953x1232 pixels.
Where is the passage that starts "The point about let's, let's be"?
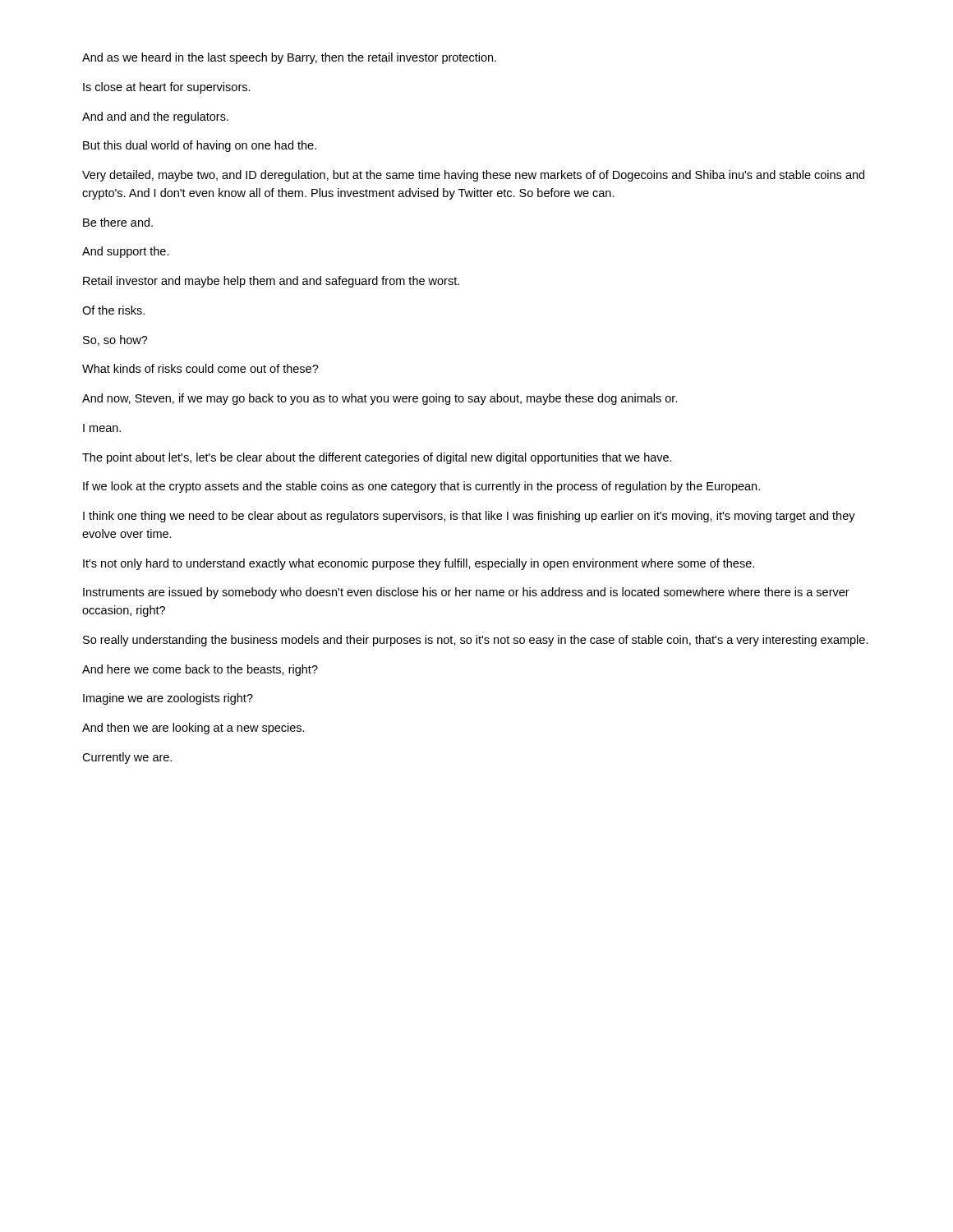377,457
